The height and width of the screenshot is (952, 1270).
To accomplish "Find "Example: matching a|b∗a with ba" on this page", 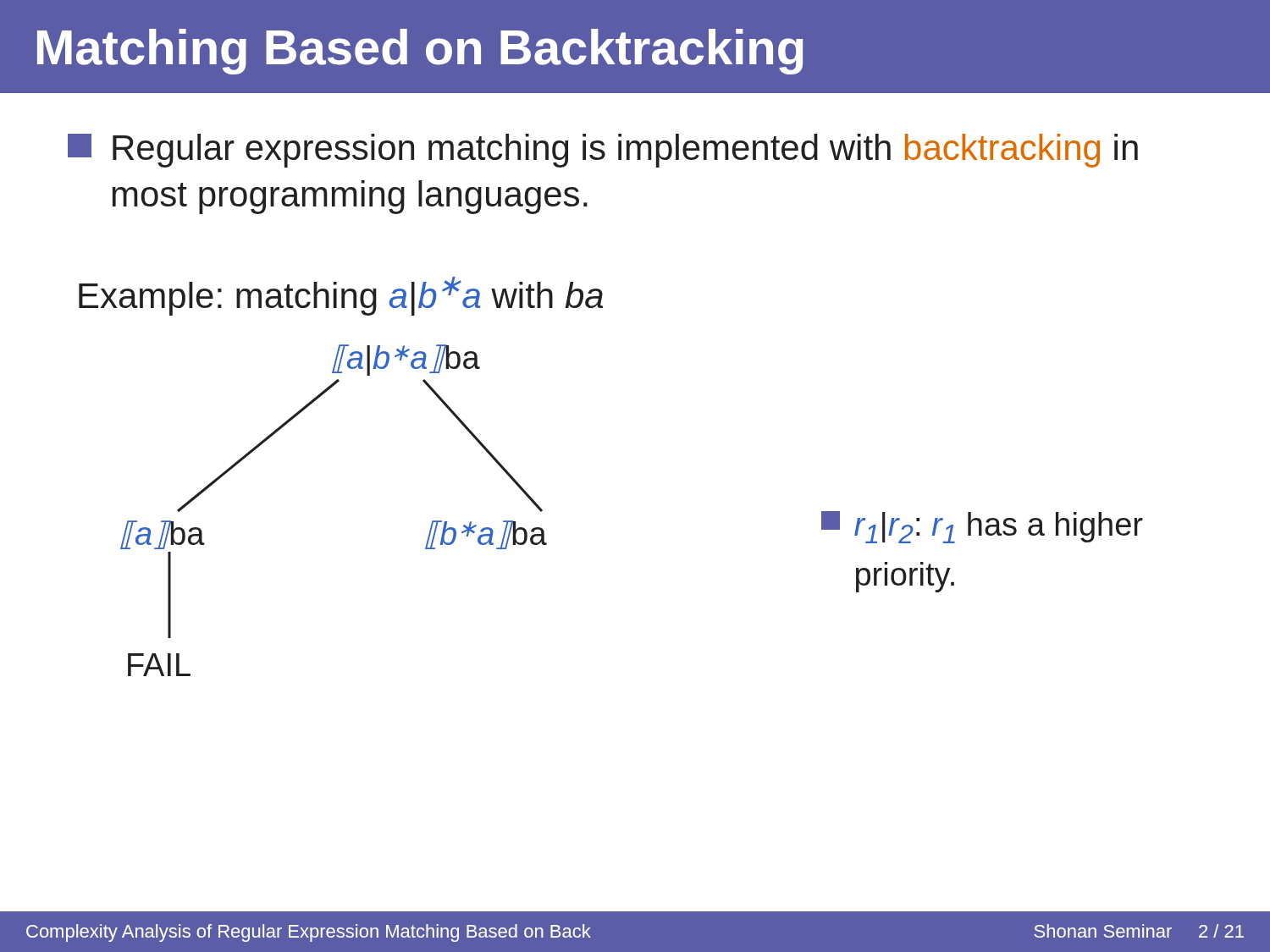I will [340, 292].
